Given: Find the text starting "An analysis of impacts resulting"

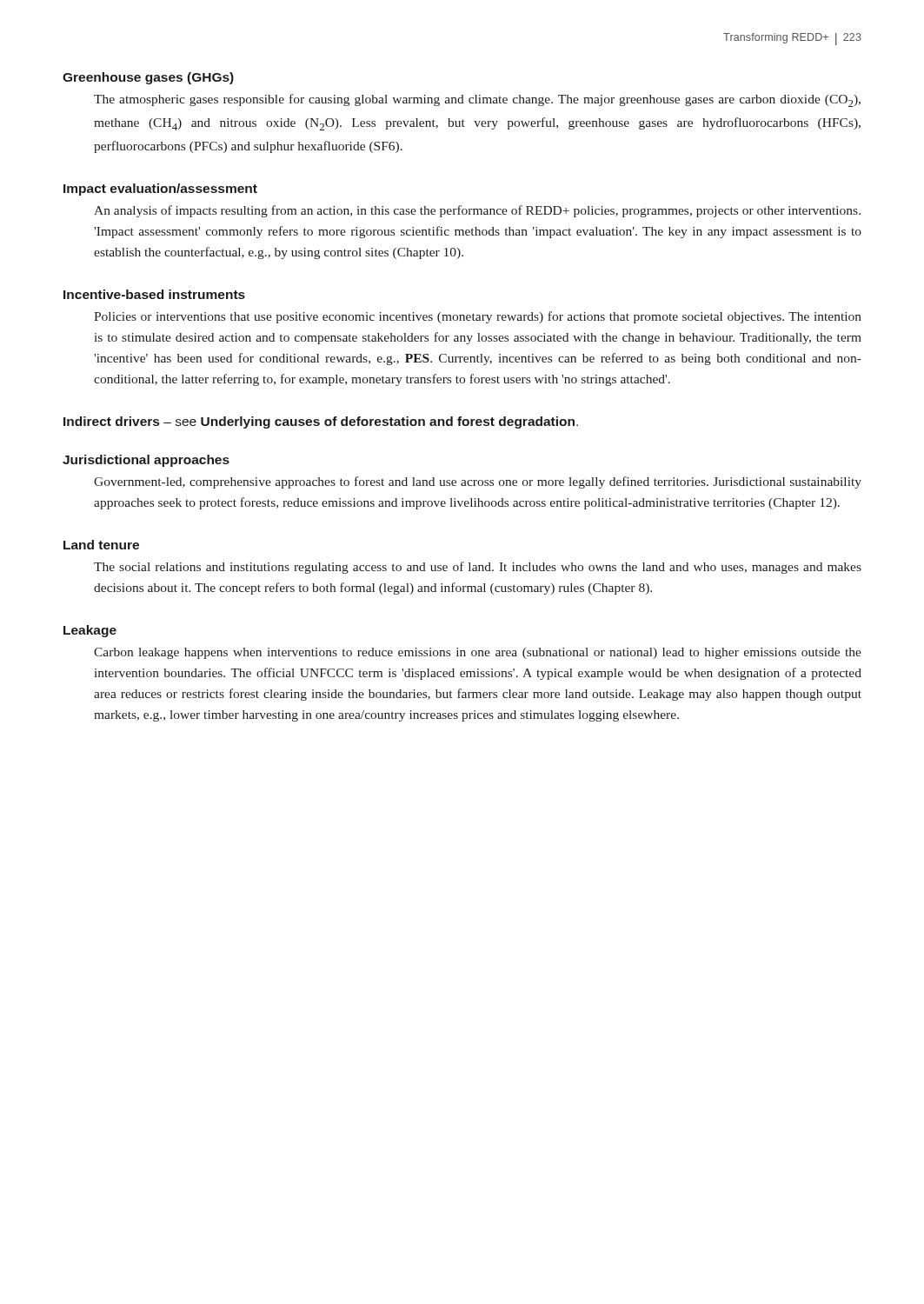Looking at the screenshot, I should point(478,231).
